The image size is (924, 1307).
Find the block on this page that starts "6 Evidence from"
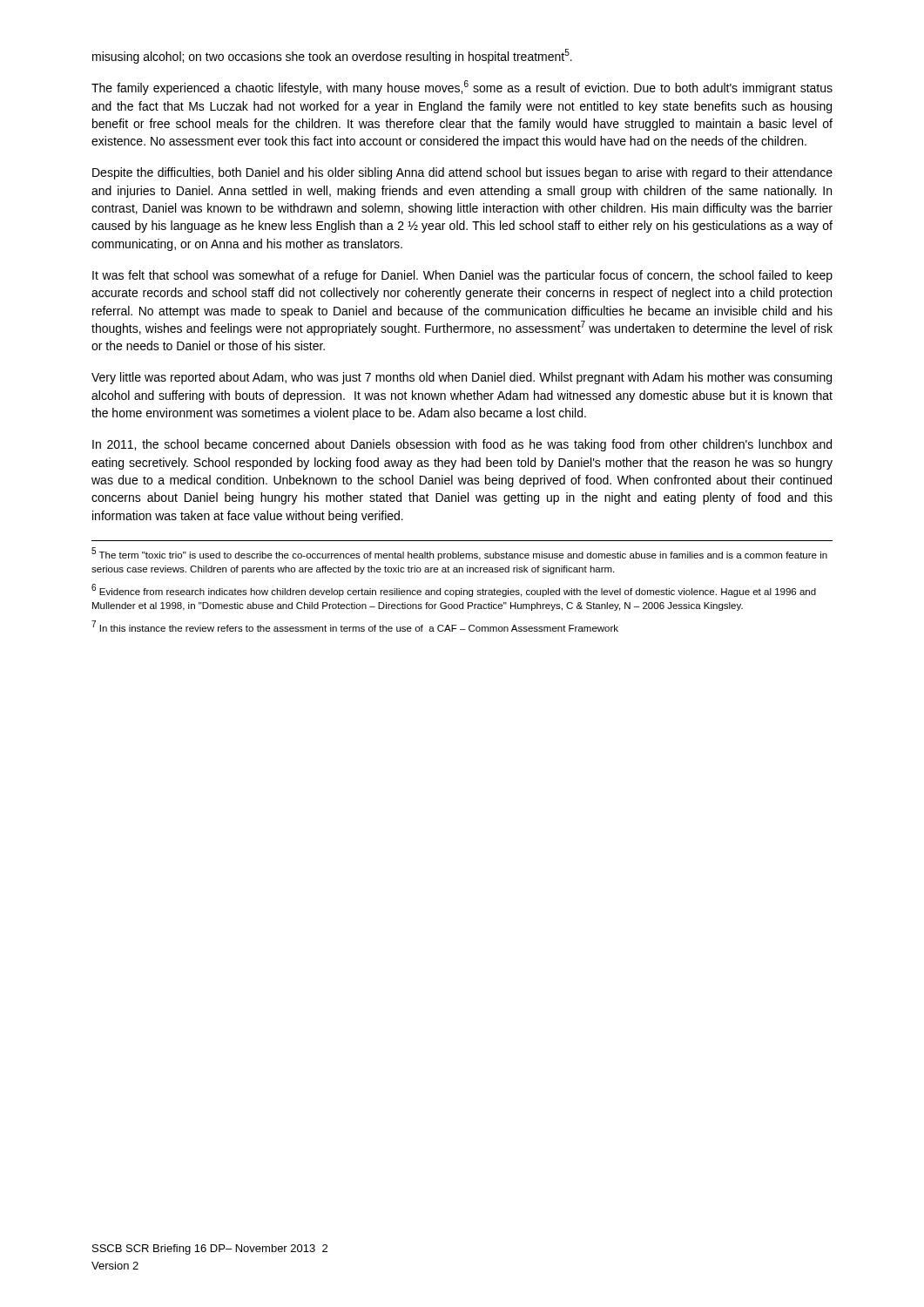pyautogui.click(x=454, y=598)
